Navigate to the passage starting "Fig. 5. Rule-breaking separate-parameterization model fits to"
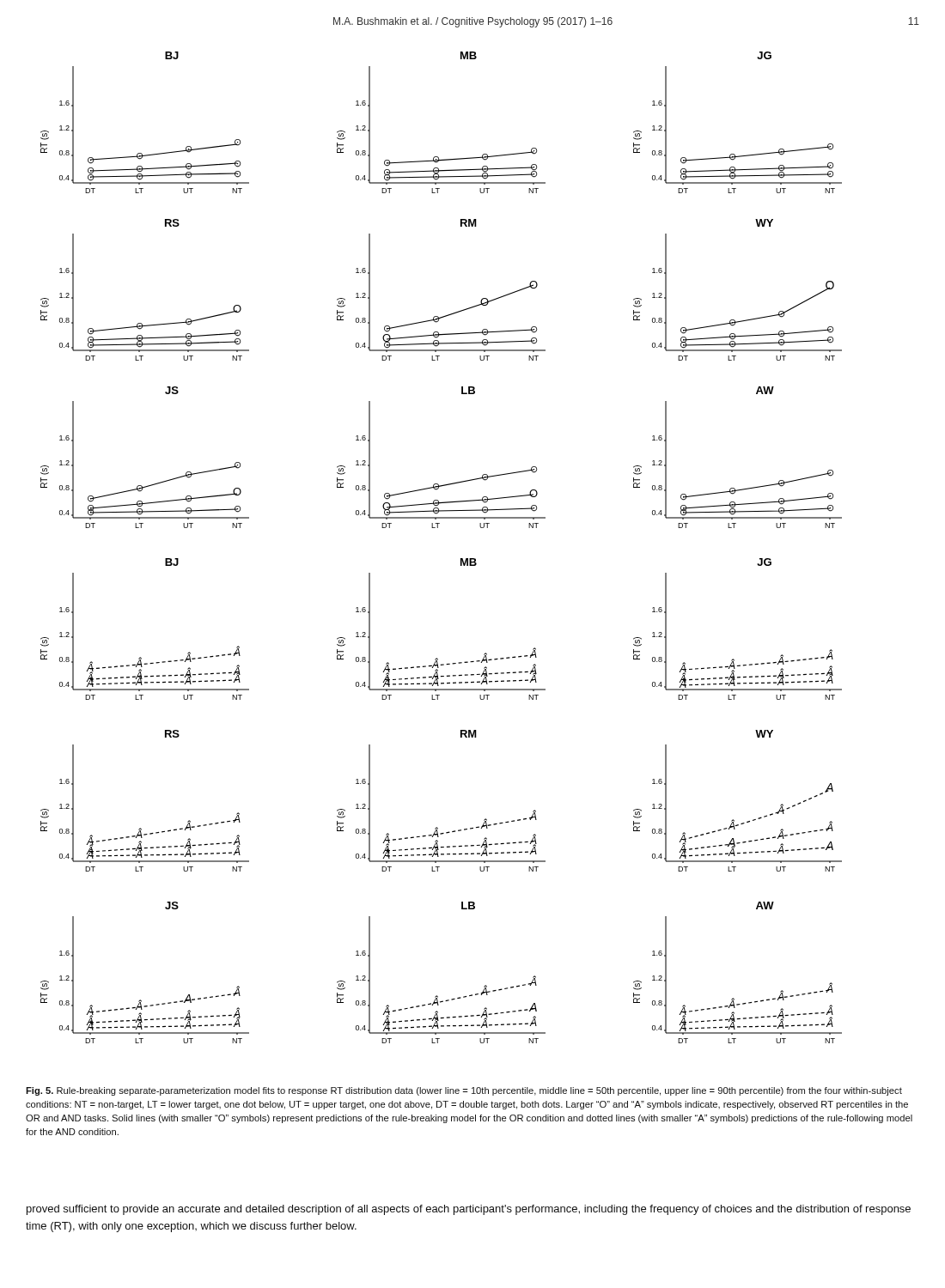 click(x=469, y=1111)
